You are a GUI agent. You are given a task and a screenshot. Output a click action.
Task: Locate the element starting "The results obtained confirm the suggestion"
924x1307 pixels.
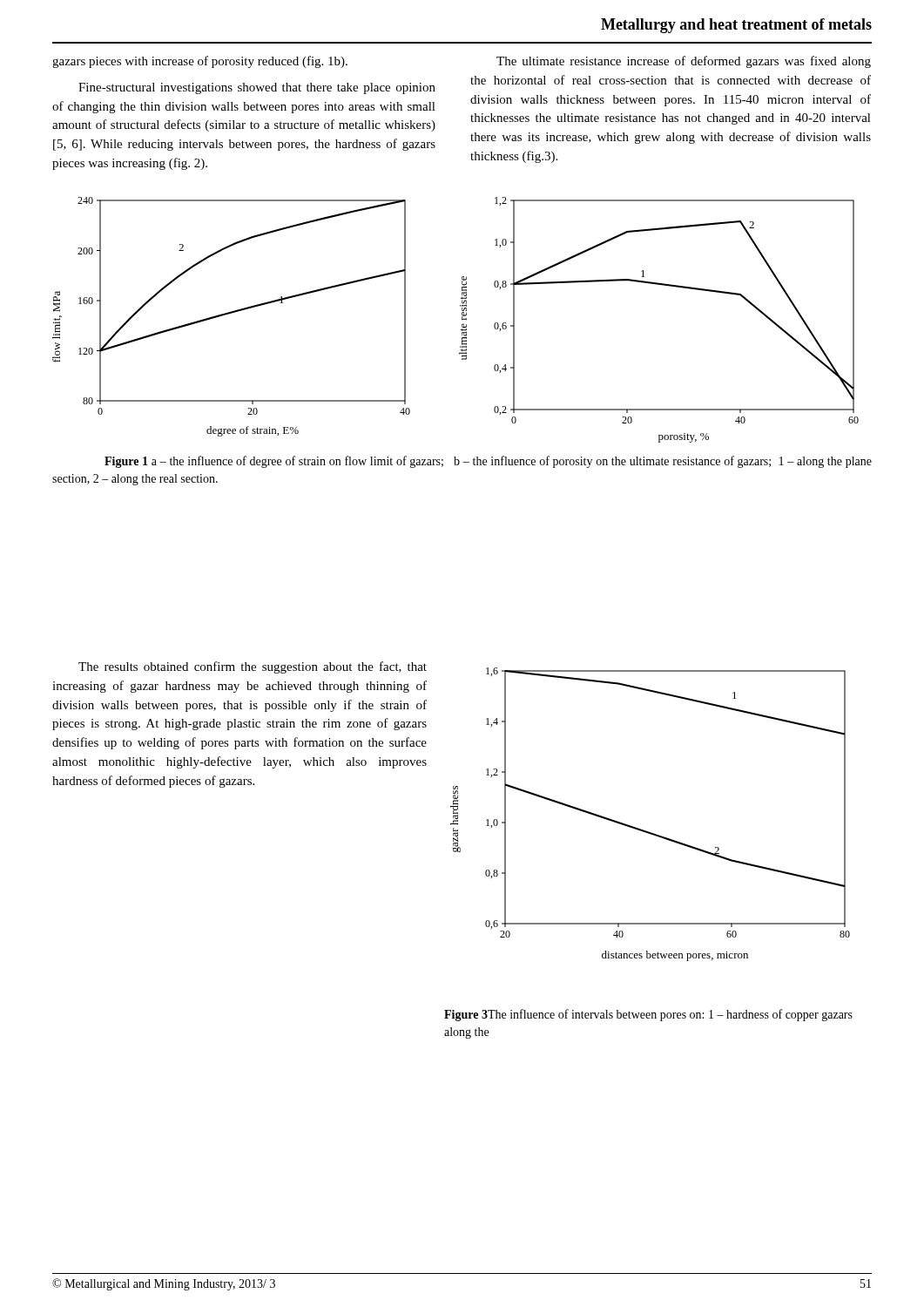coord(240,724)
